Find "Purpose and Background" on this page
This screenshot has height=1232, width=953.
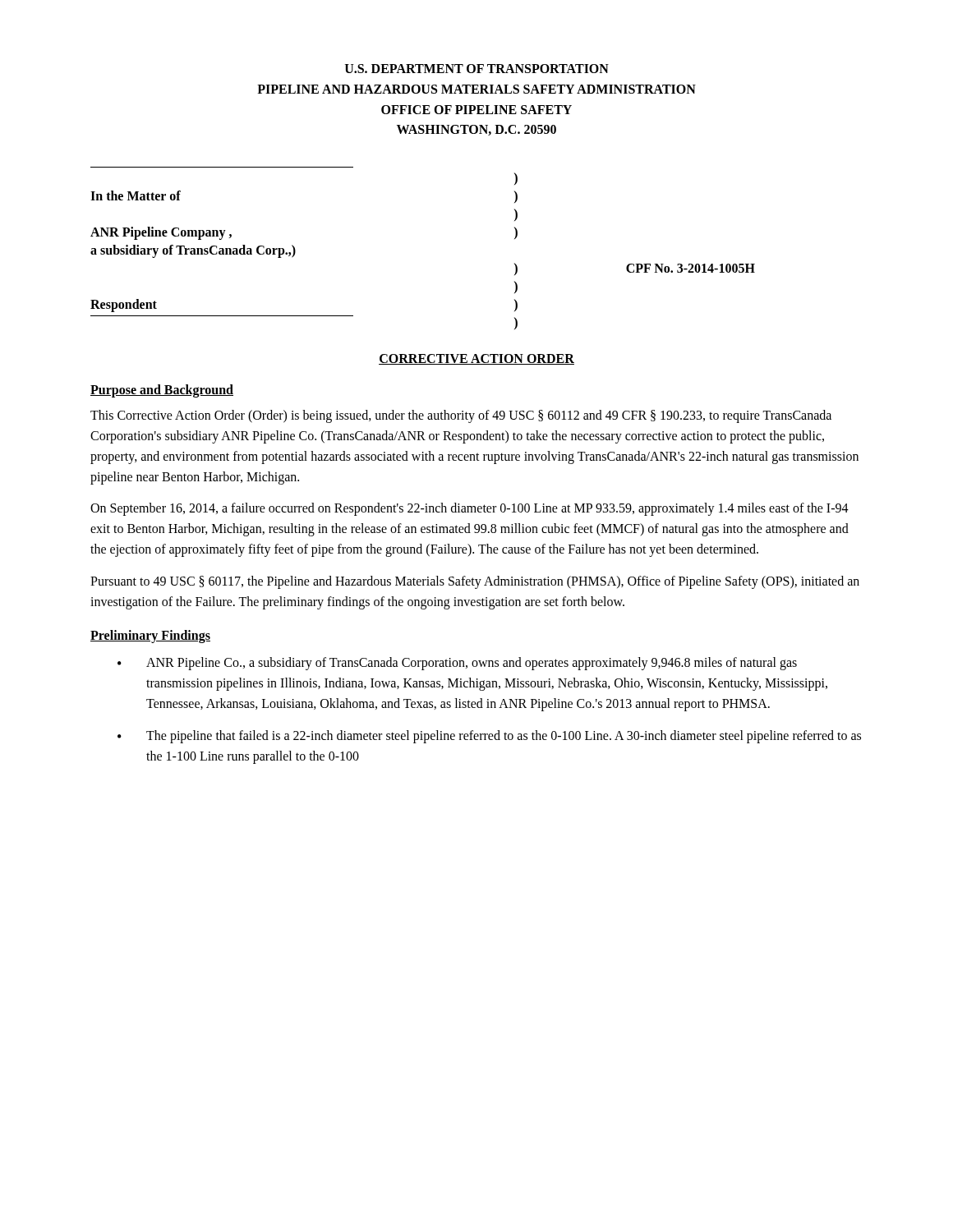tap(162, 390)
